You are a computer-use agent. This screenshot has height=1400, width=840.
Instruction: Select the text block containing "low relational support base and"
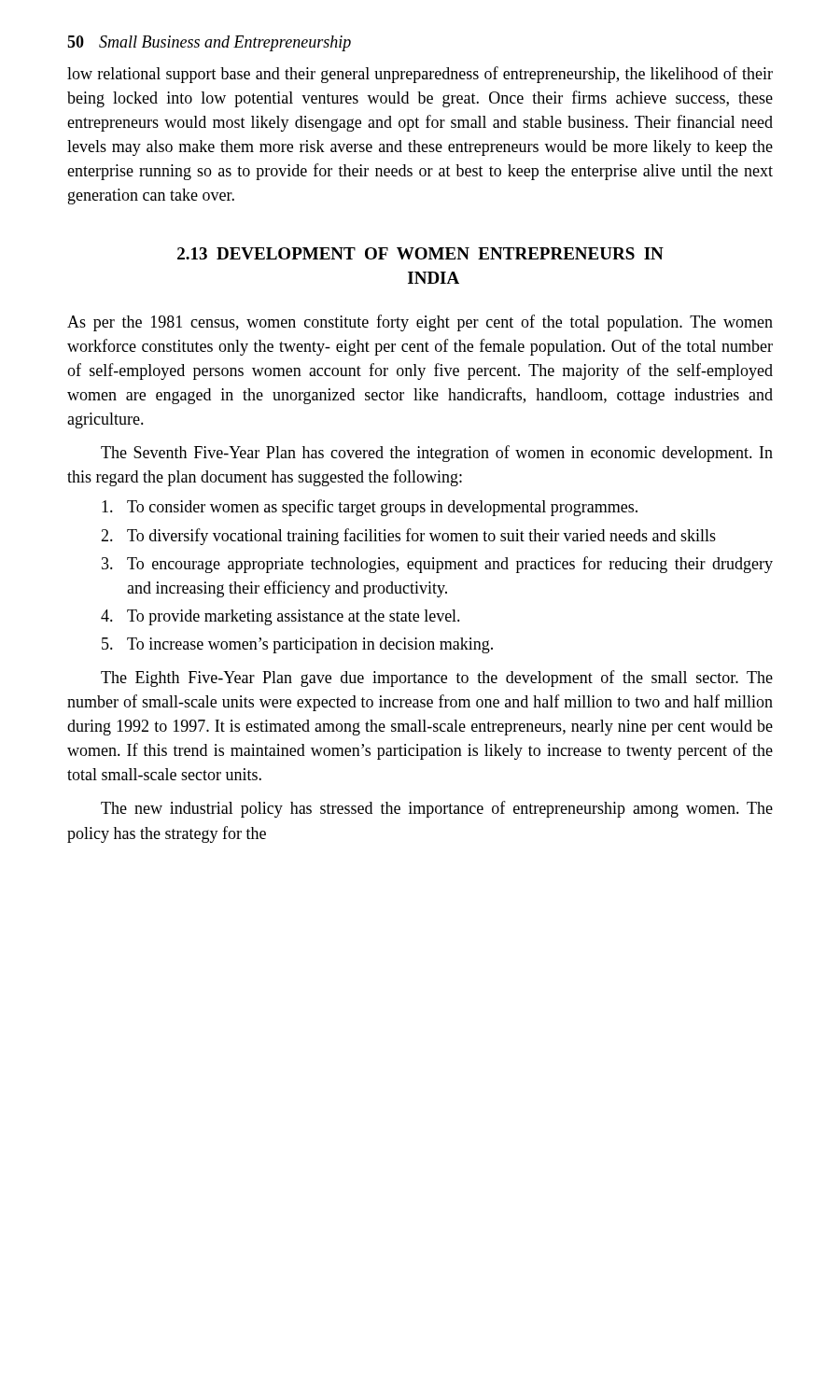click(420, 135)
